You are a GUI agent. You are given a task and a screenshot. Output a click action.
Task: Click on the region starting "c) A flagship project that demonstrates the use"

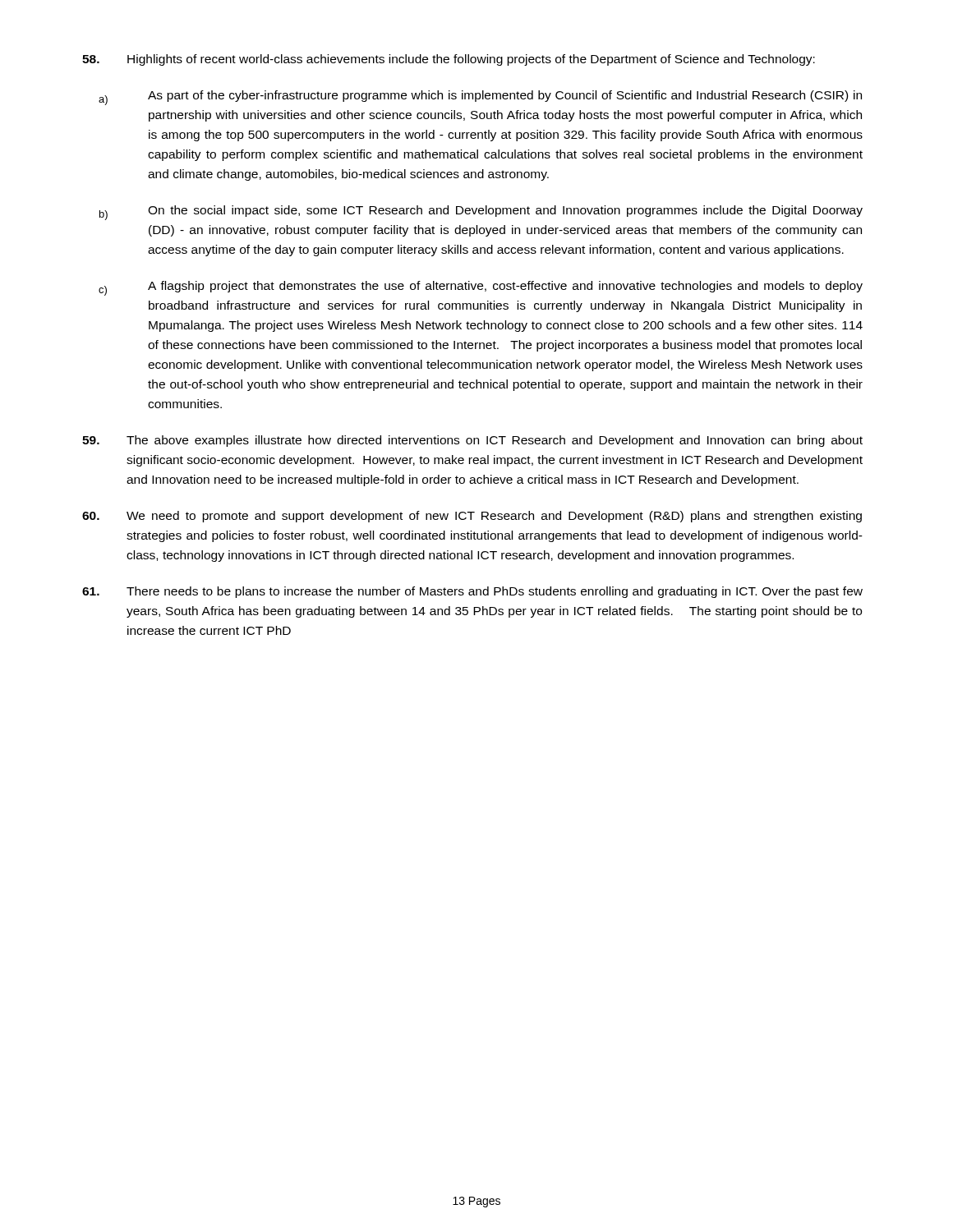pos(481,345)
